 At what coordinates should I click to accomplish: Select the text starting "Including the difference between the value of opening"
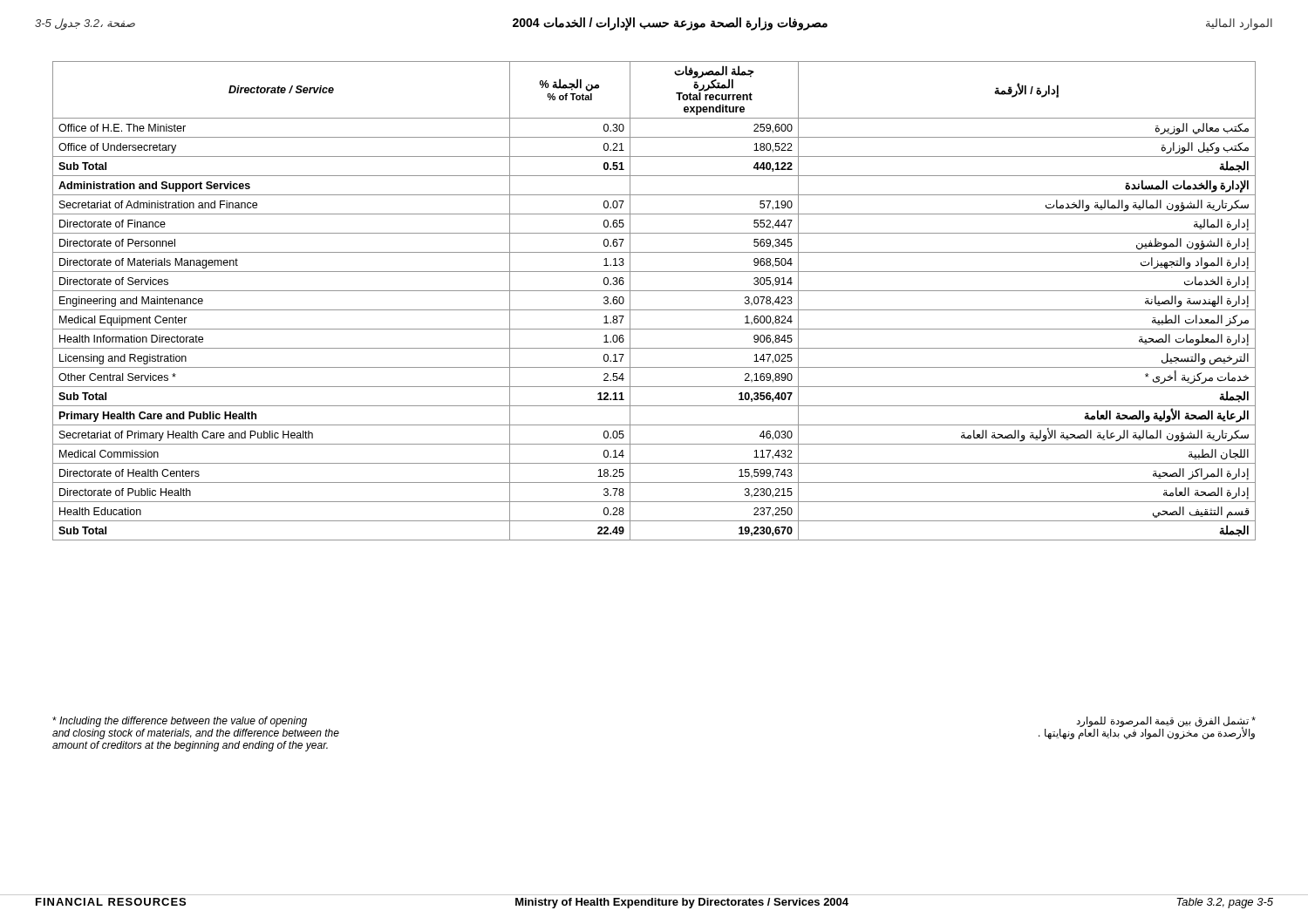(144, 729)
